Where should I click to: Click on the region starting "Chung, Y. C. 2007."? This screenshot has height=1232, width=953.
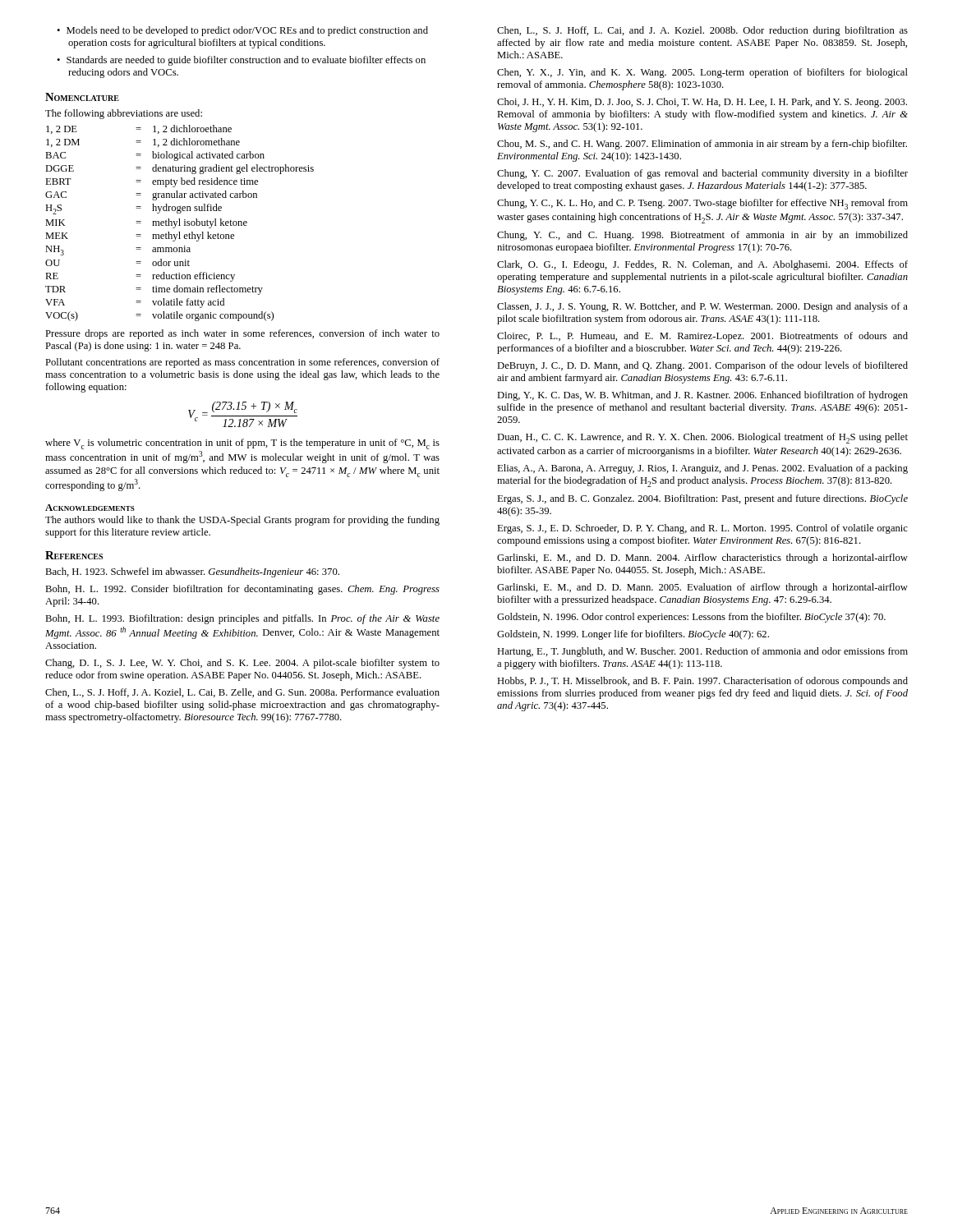click(702, 179)
